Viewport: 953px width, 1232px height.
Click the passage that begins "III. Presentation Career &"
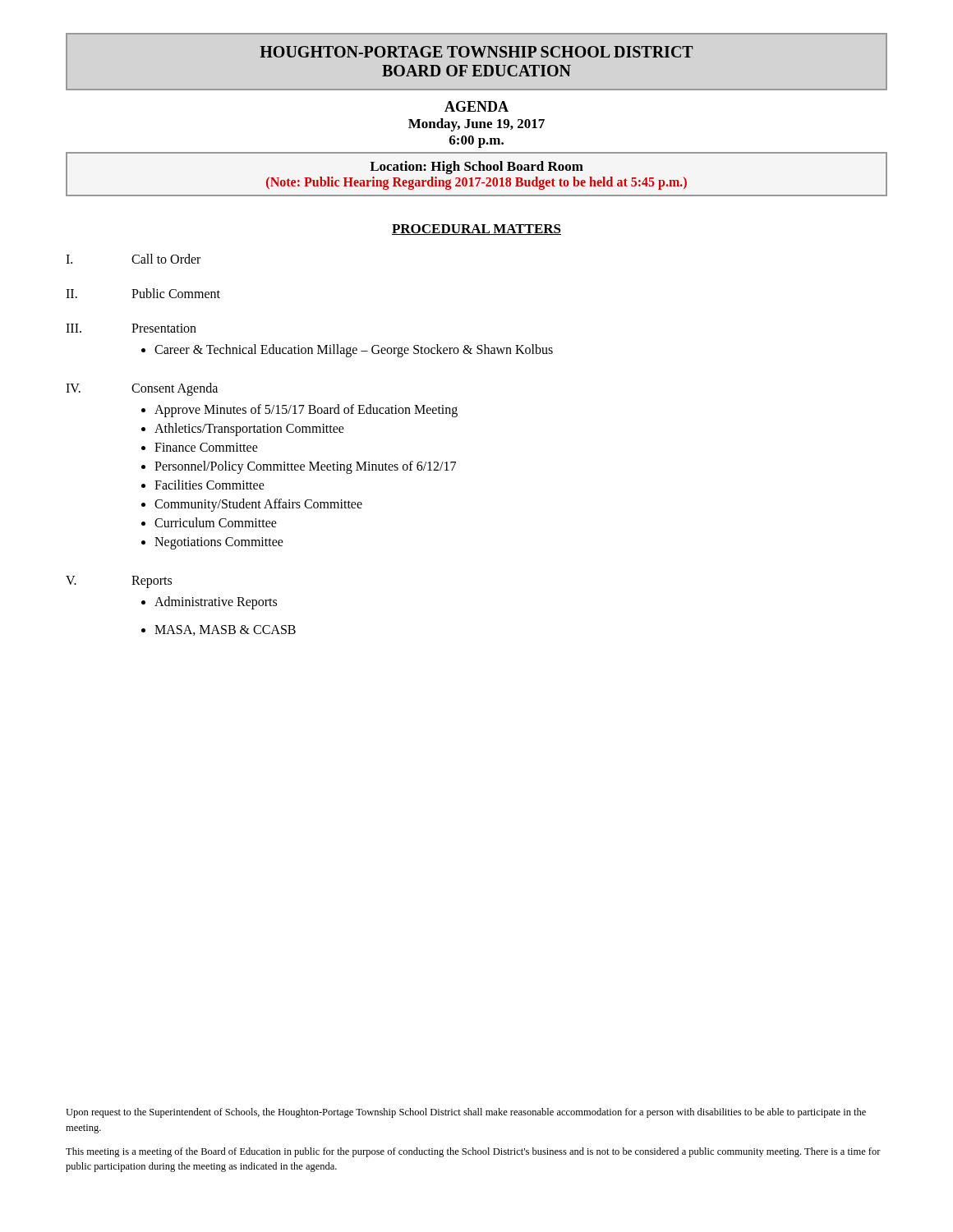476,341
